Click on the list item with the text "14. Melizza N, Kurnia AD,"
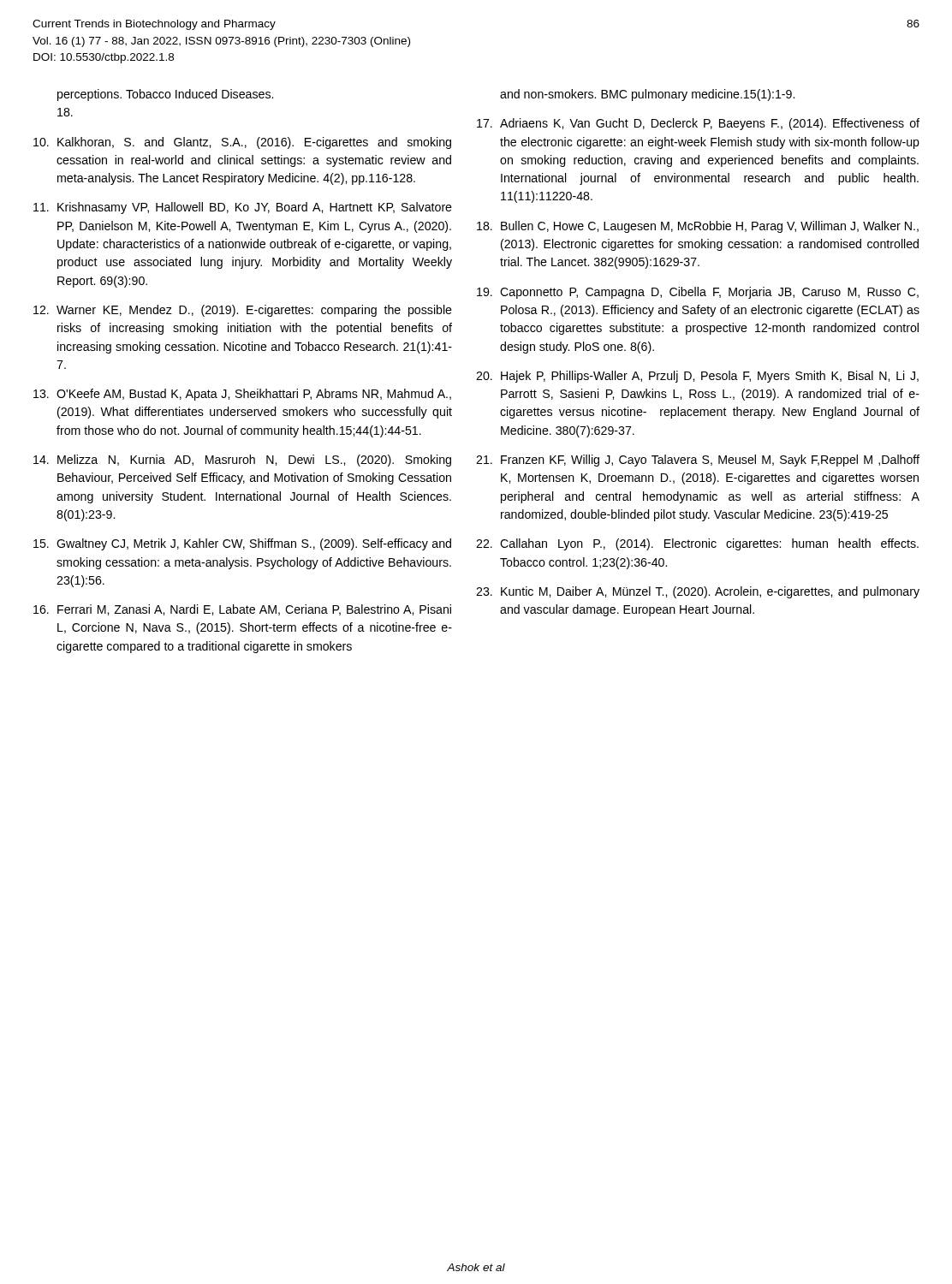 [x=242, y=488]
